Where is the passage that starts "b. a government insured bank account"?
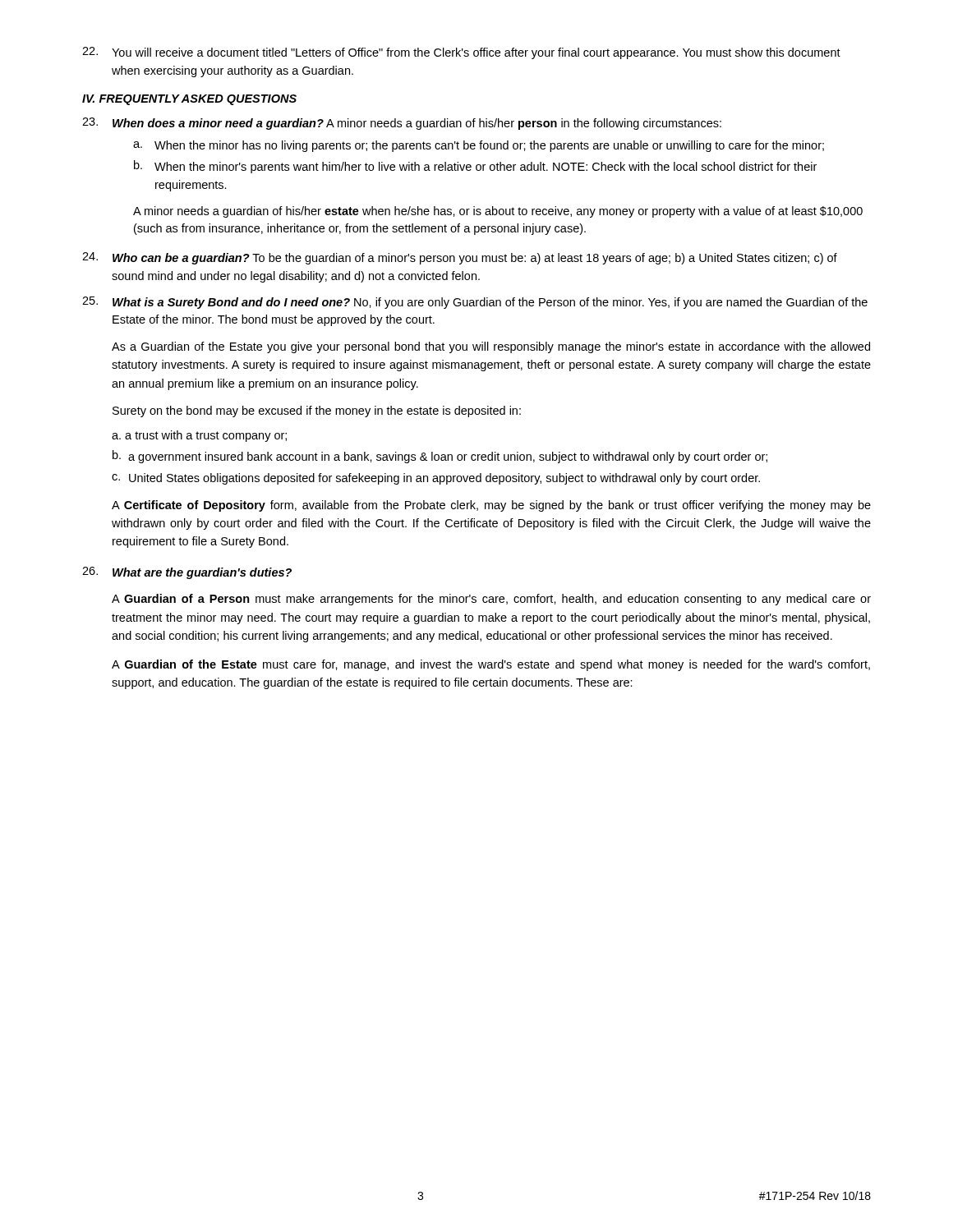The image size is (953, 1232). (491, 457)
